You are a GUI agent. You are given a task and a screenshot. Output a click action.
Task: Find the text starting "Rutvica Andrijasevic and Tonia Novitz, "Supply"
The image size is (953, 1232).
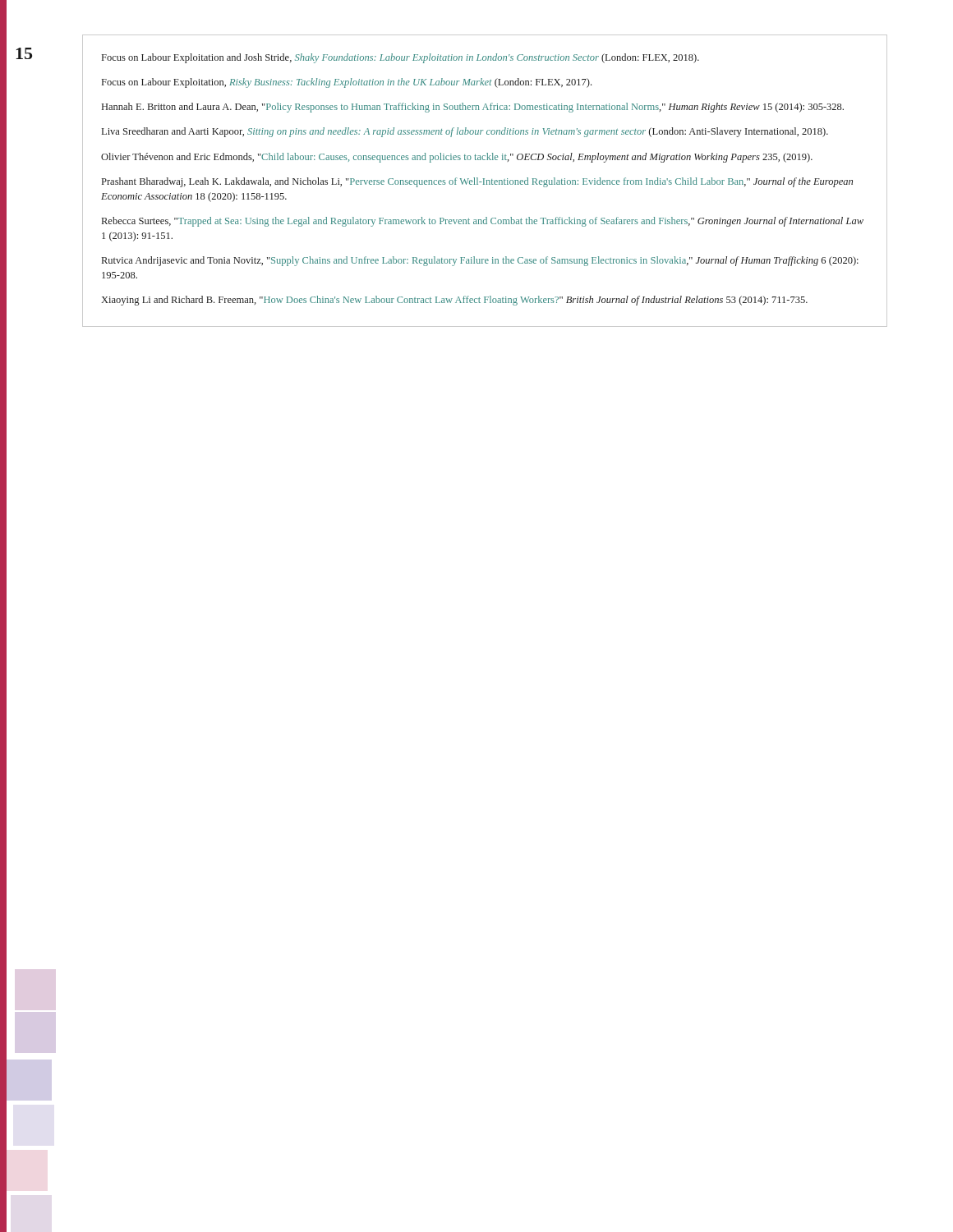[x=480, y=268]
